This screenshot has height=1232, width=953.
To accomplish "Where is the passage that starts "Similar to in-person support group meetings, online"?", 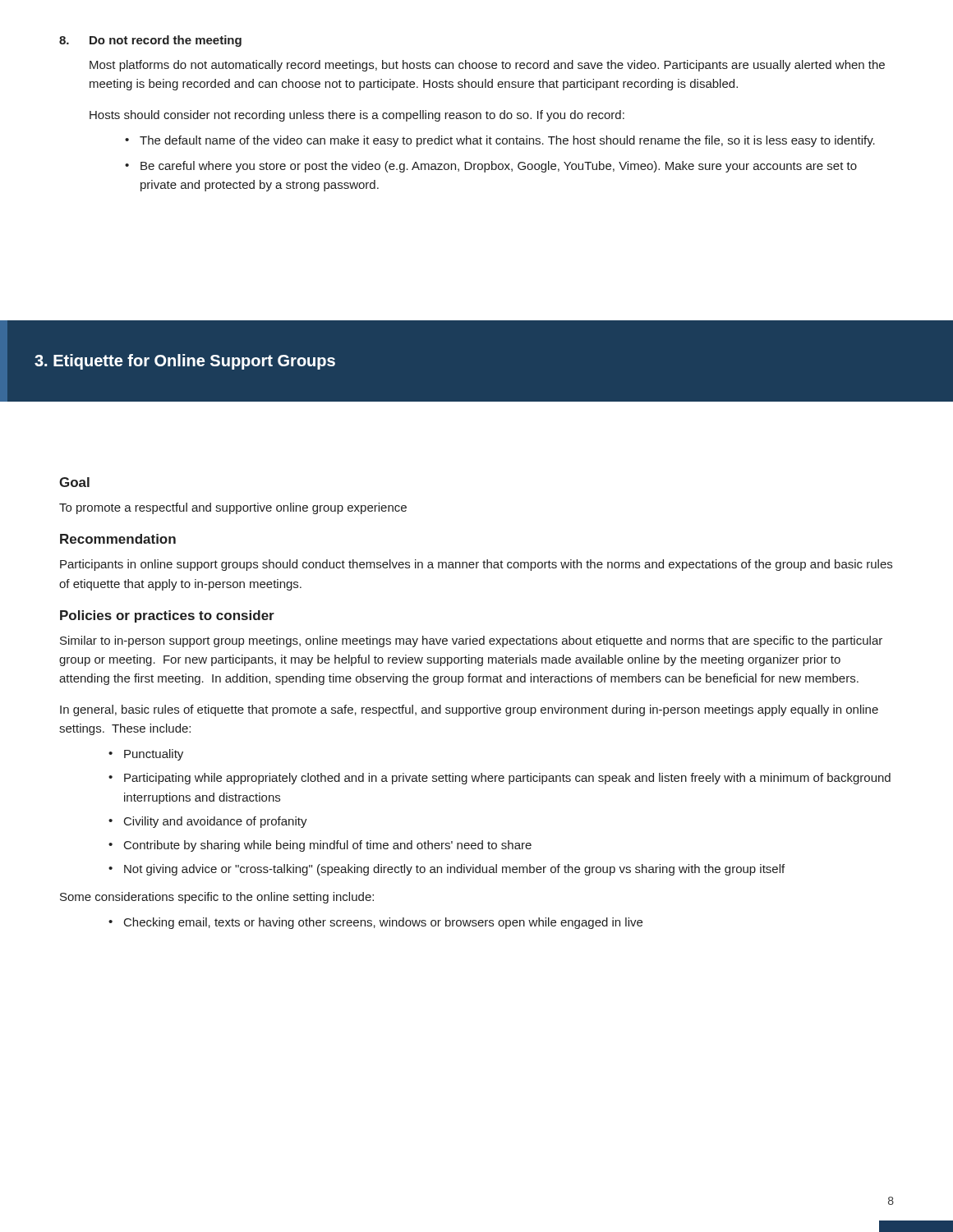I will [471, 659].
